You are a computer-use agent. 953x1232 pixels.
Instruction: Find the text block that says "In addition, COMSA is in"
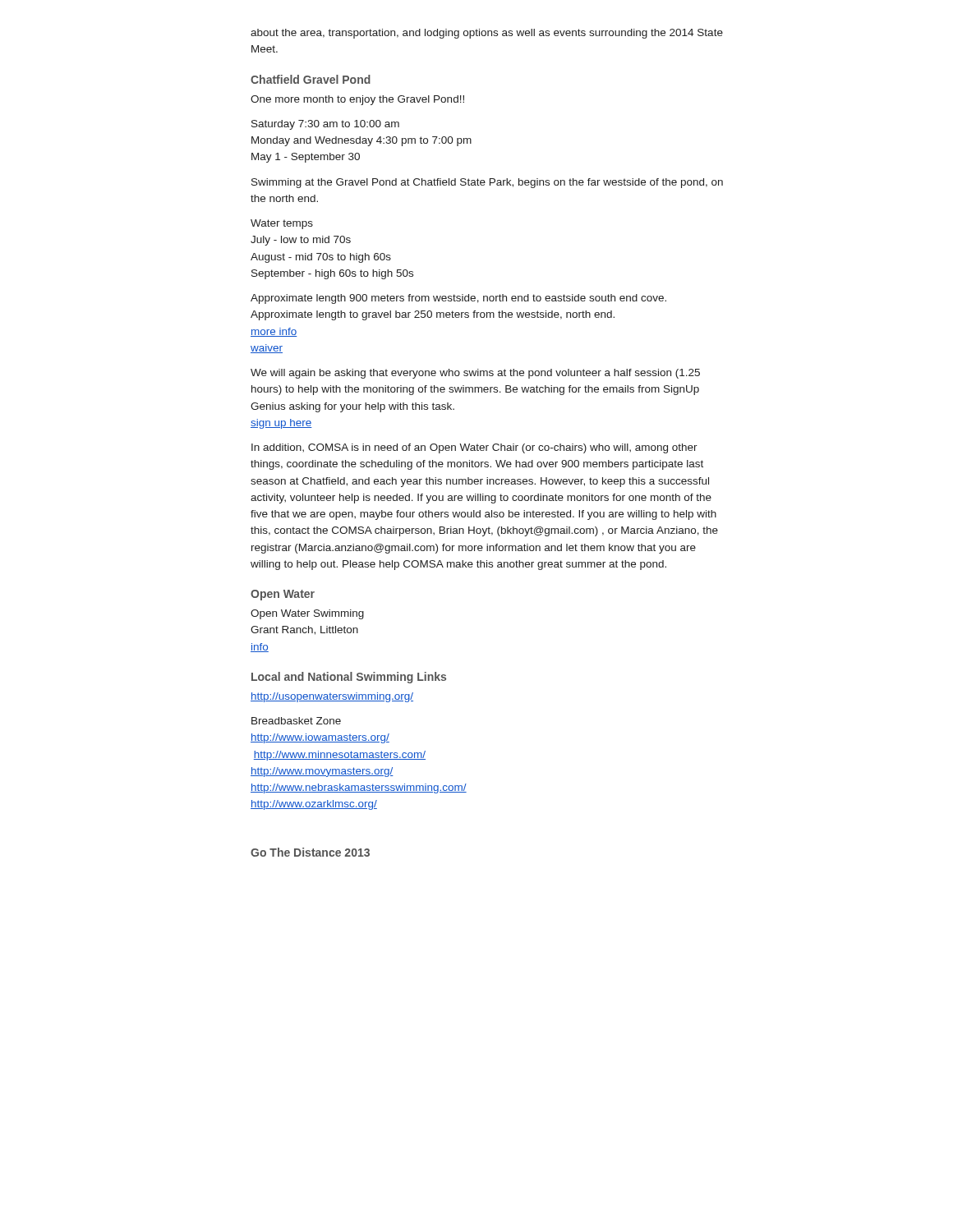pos(484,505)
